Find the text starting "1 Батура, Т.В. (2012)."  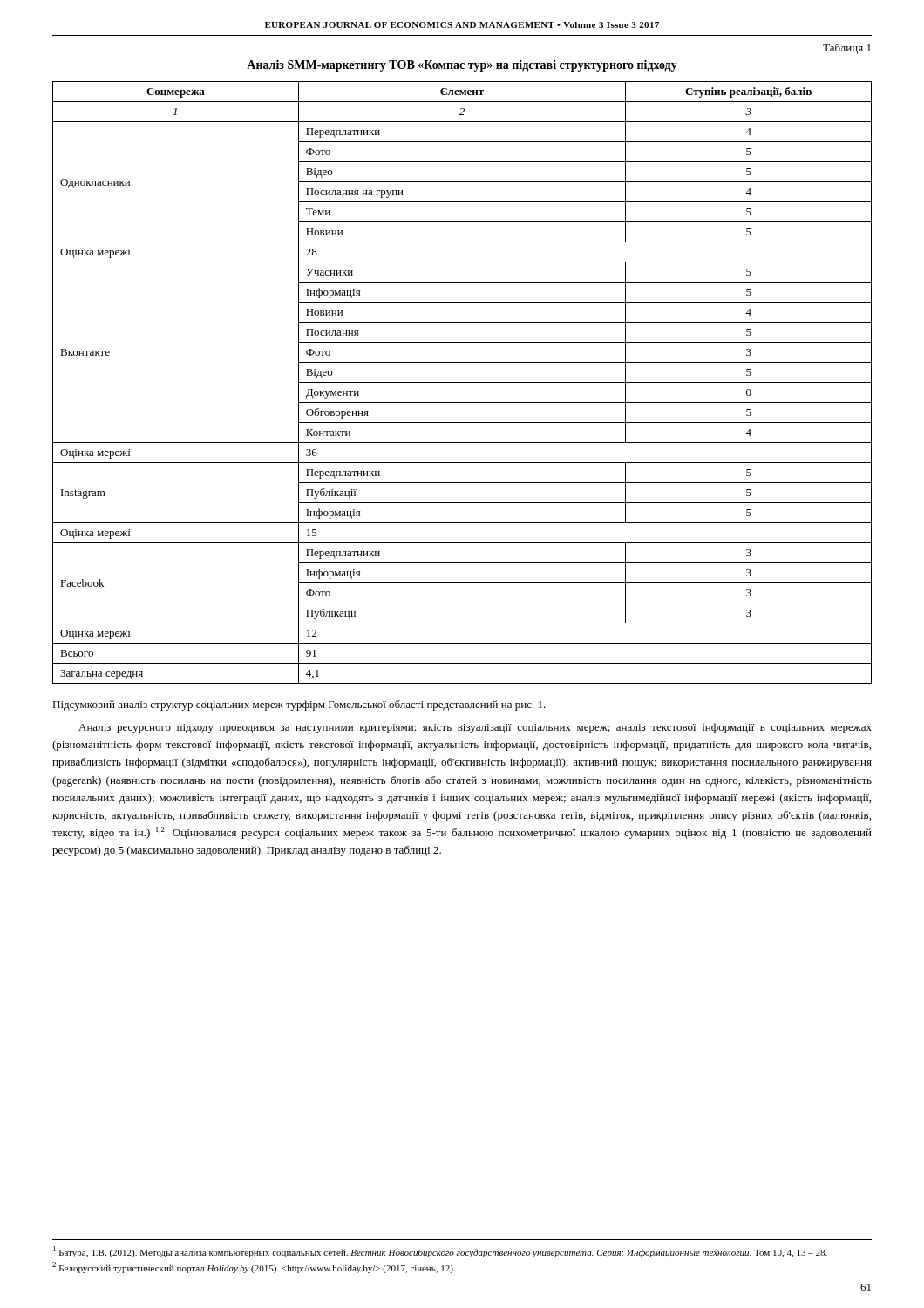point(440,1258)
